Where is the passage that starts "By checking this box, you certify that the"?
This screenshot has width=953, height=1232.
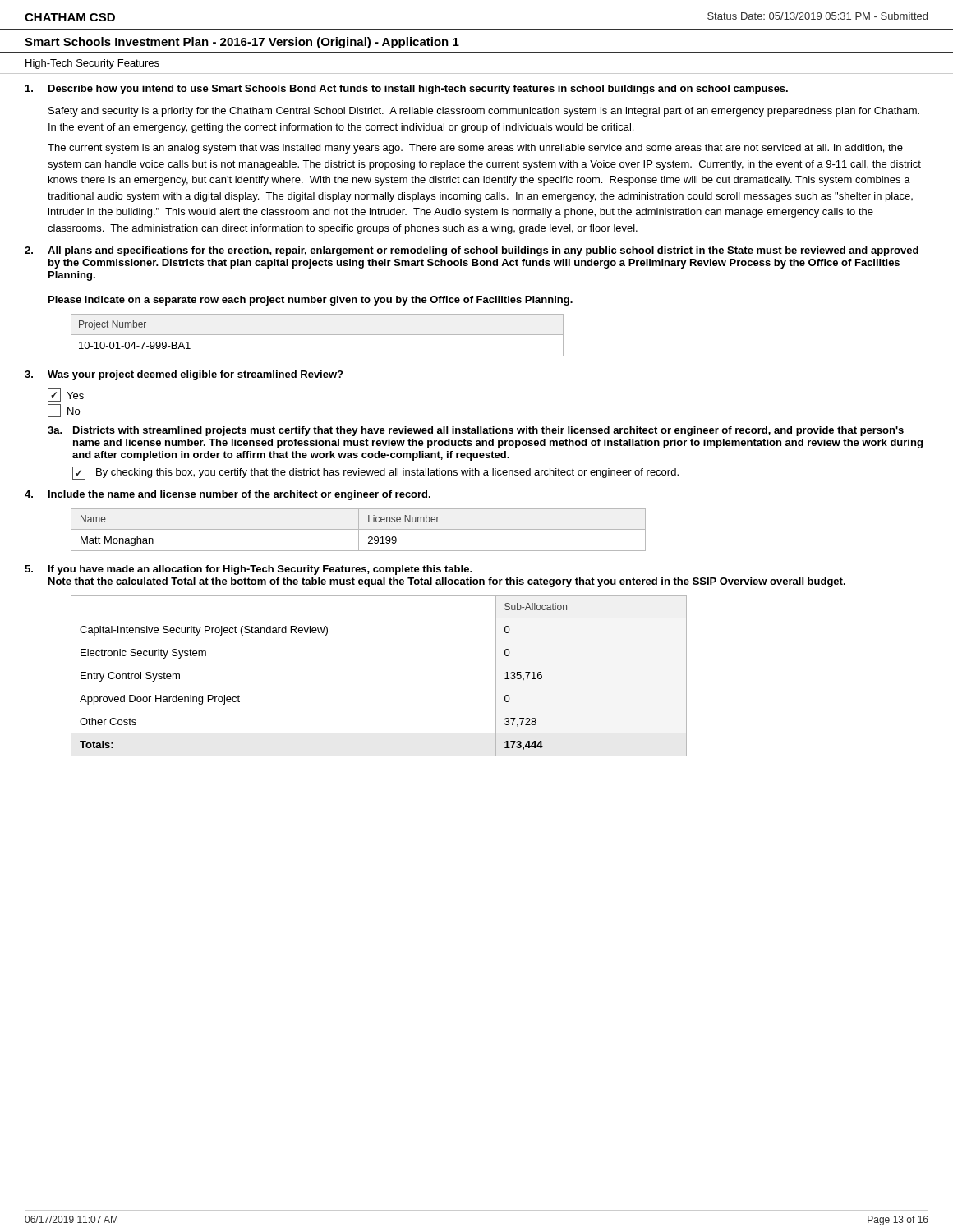click(x=376, y=473)
